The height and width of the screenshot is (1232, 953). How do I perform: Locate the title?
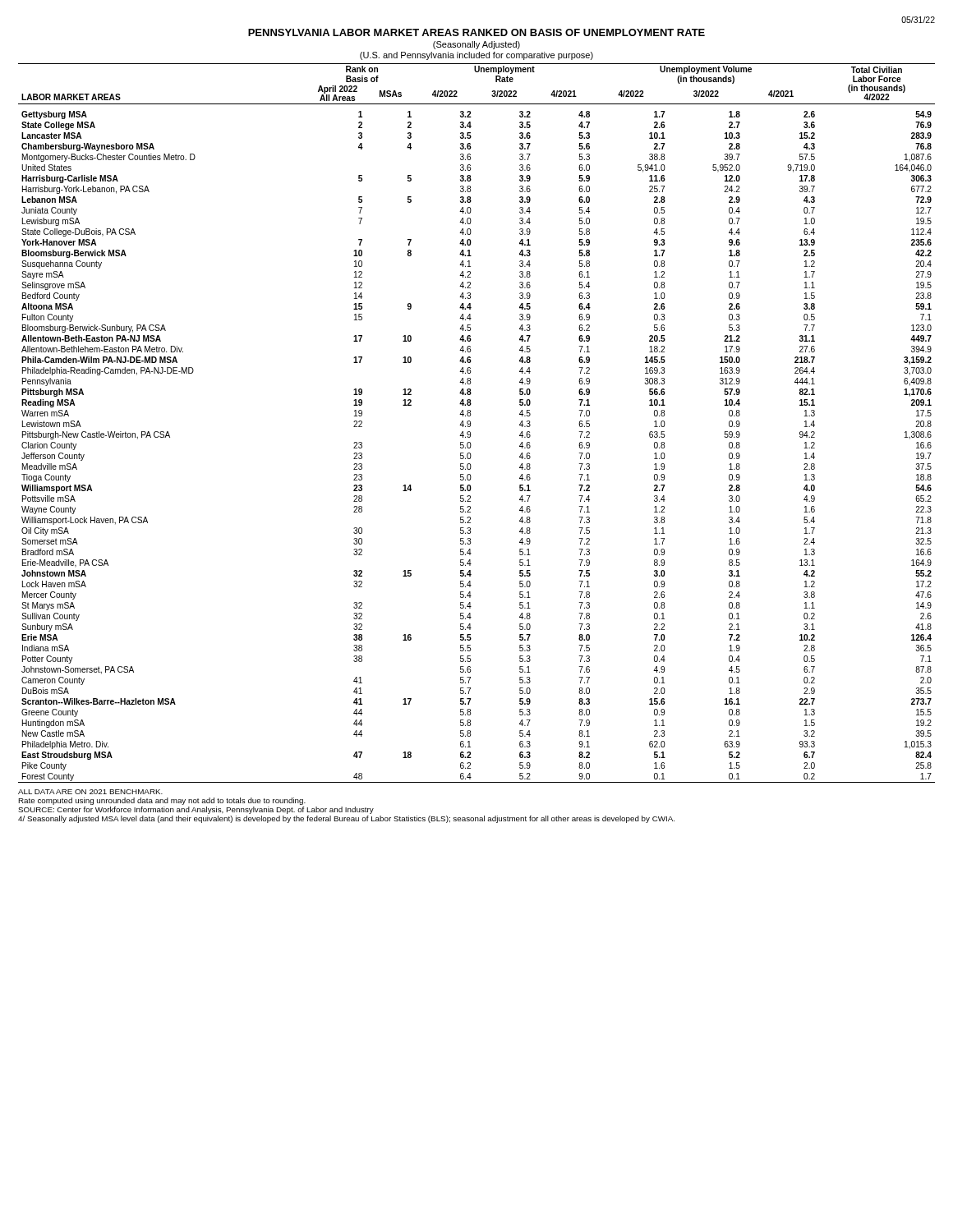click(x=476, y=32)
